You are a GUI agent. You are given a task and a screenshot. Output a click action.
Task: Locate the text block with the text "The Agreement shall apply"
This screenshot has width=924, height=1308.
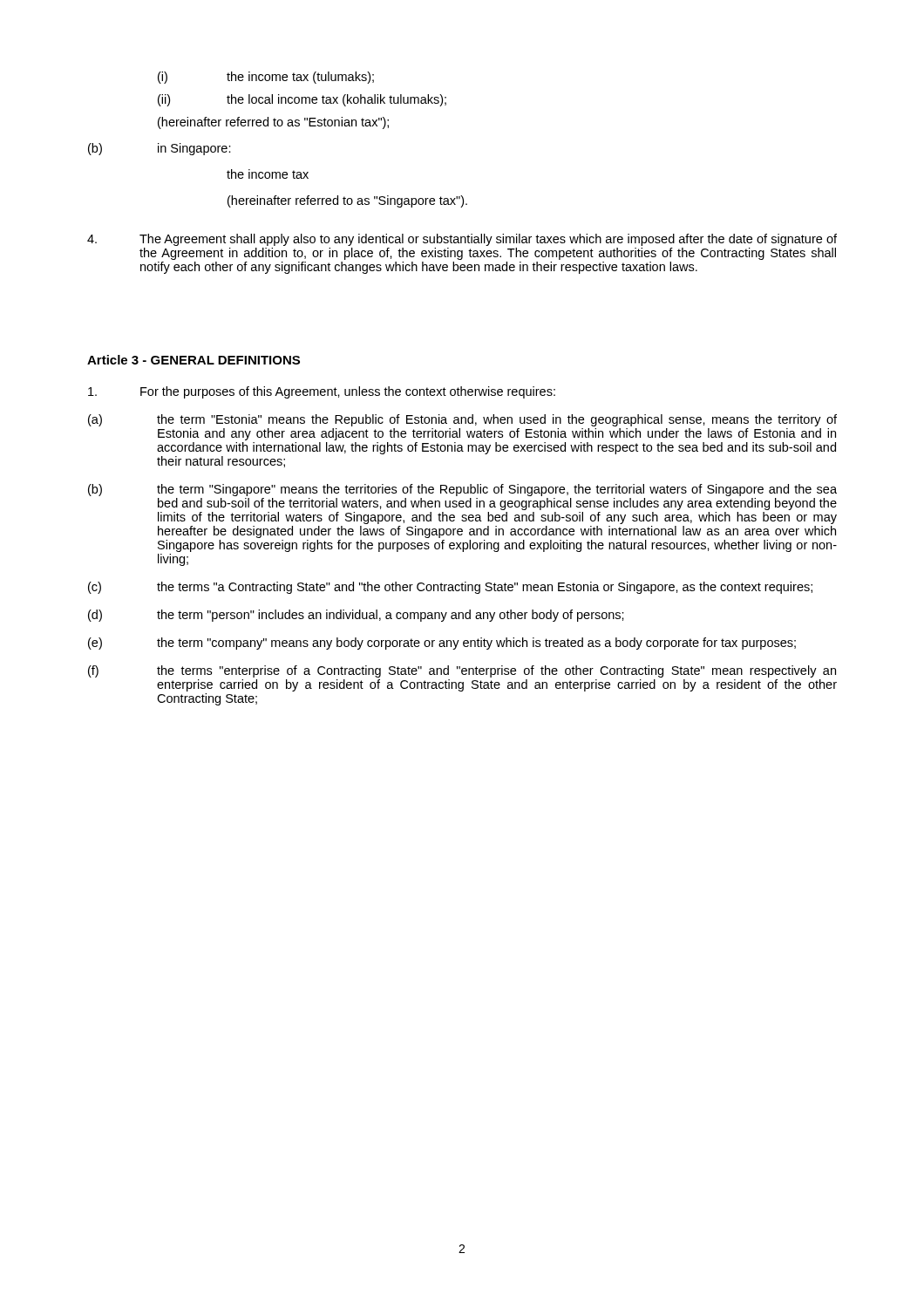(462, 253)
